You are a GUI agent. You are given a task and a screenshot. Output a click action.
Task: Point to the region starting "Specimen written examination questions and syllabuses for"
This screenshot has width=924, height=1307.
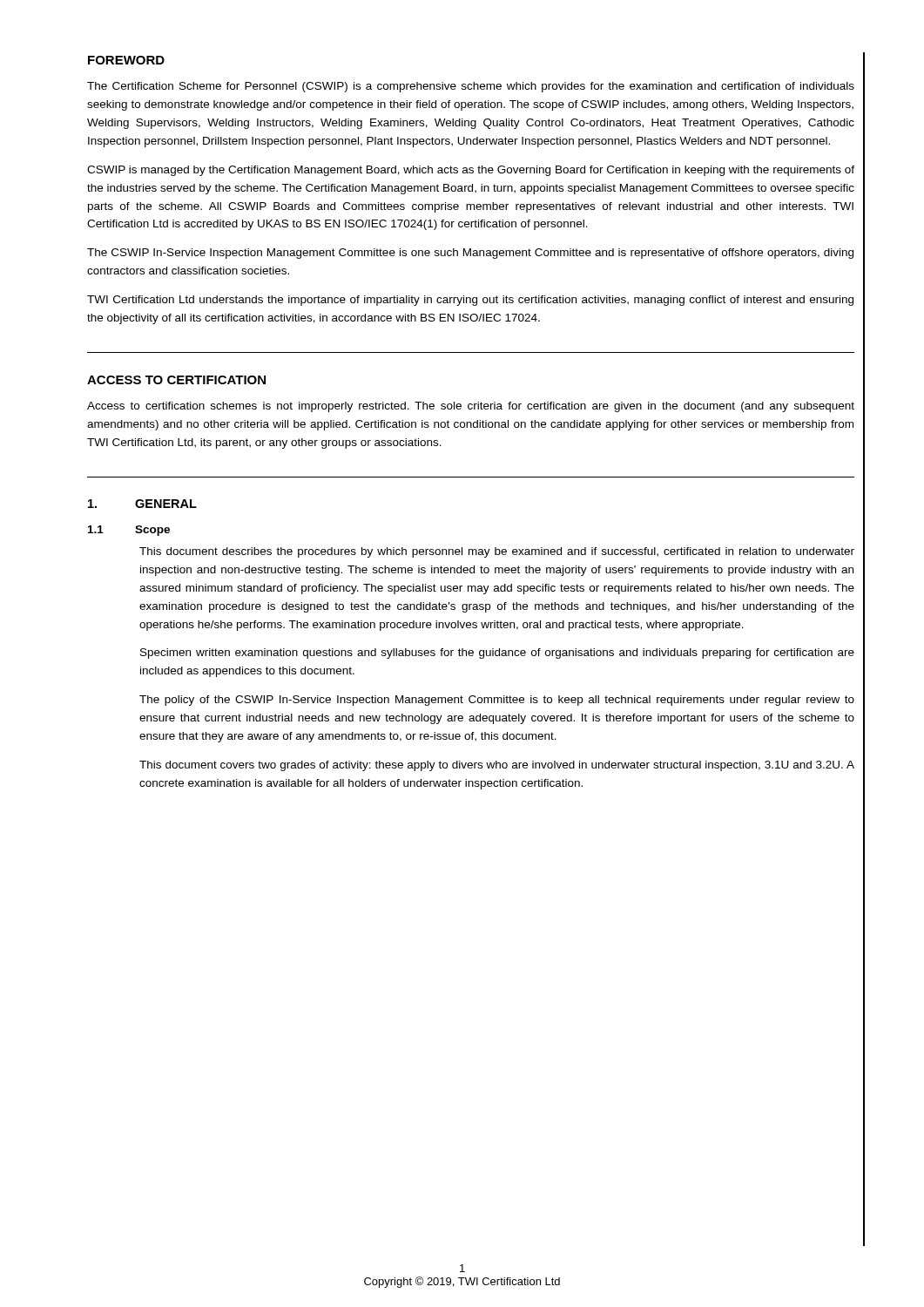click(x=497, y=662)
